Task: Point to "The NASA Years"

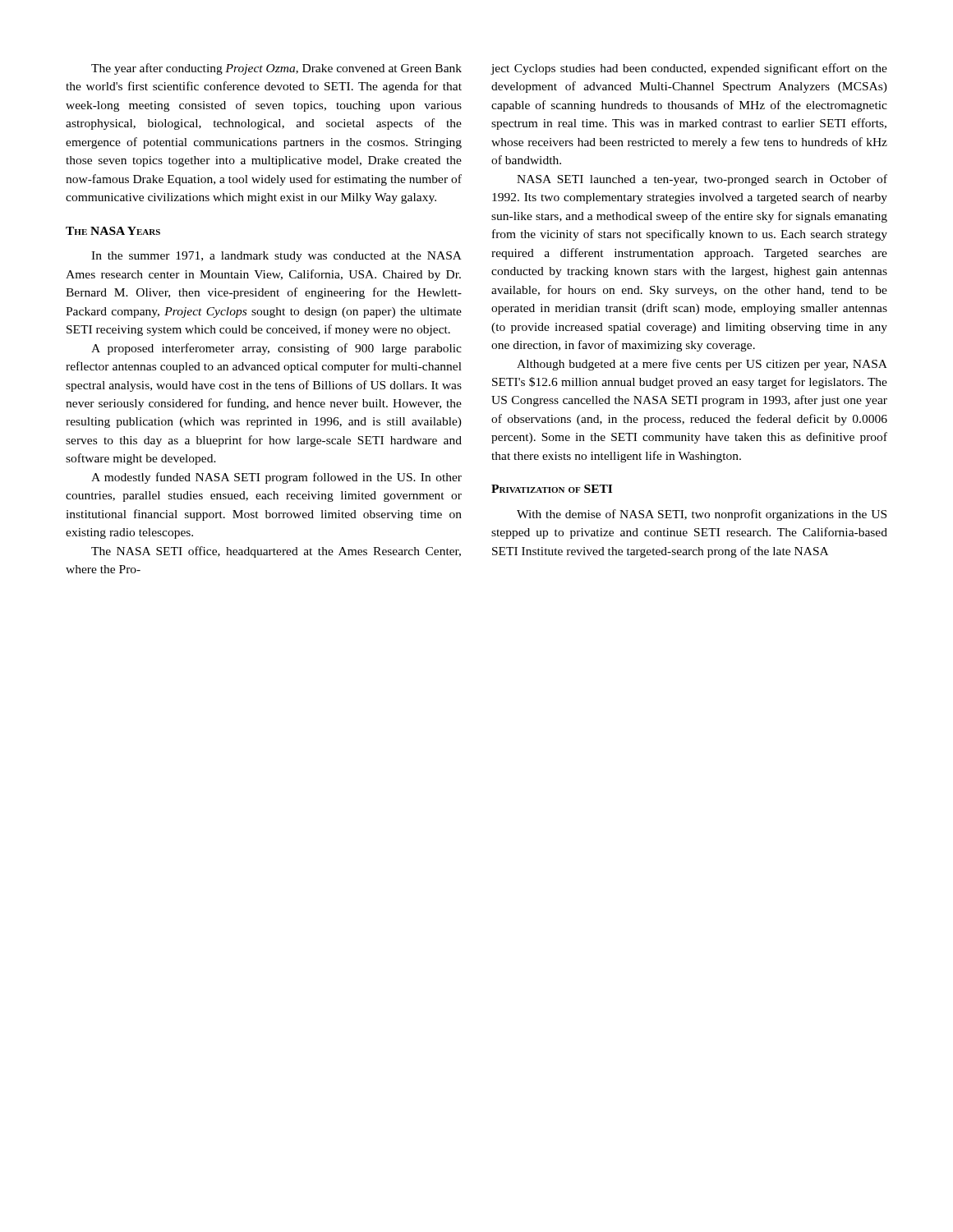Action: point(113,230)
